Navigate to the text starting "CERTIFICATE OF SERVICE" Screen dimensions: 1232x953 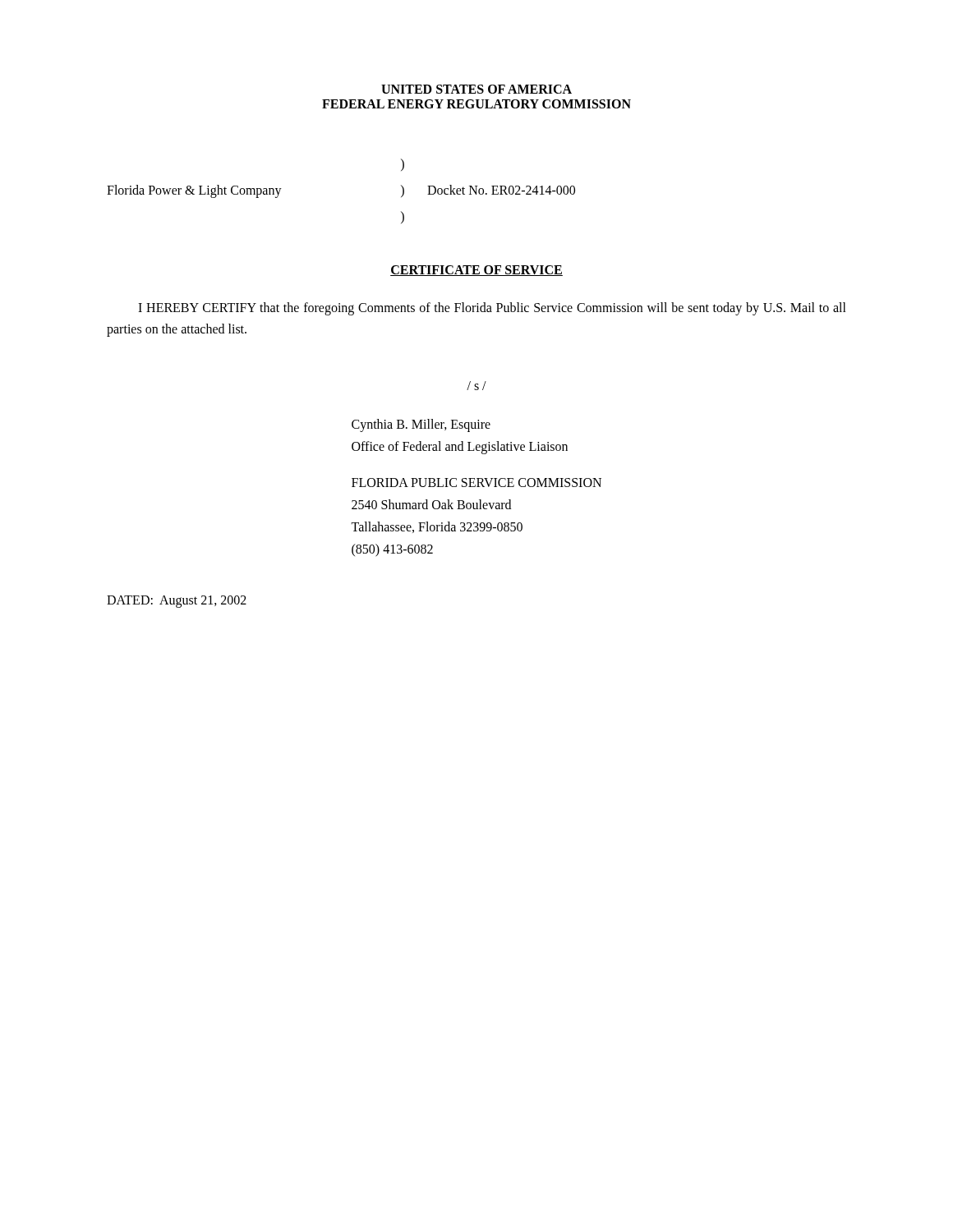476,270
